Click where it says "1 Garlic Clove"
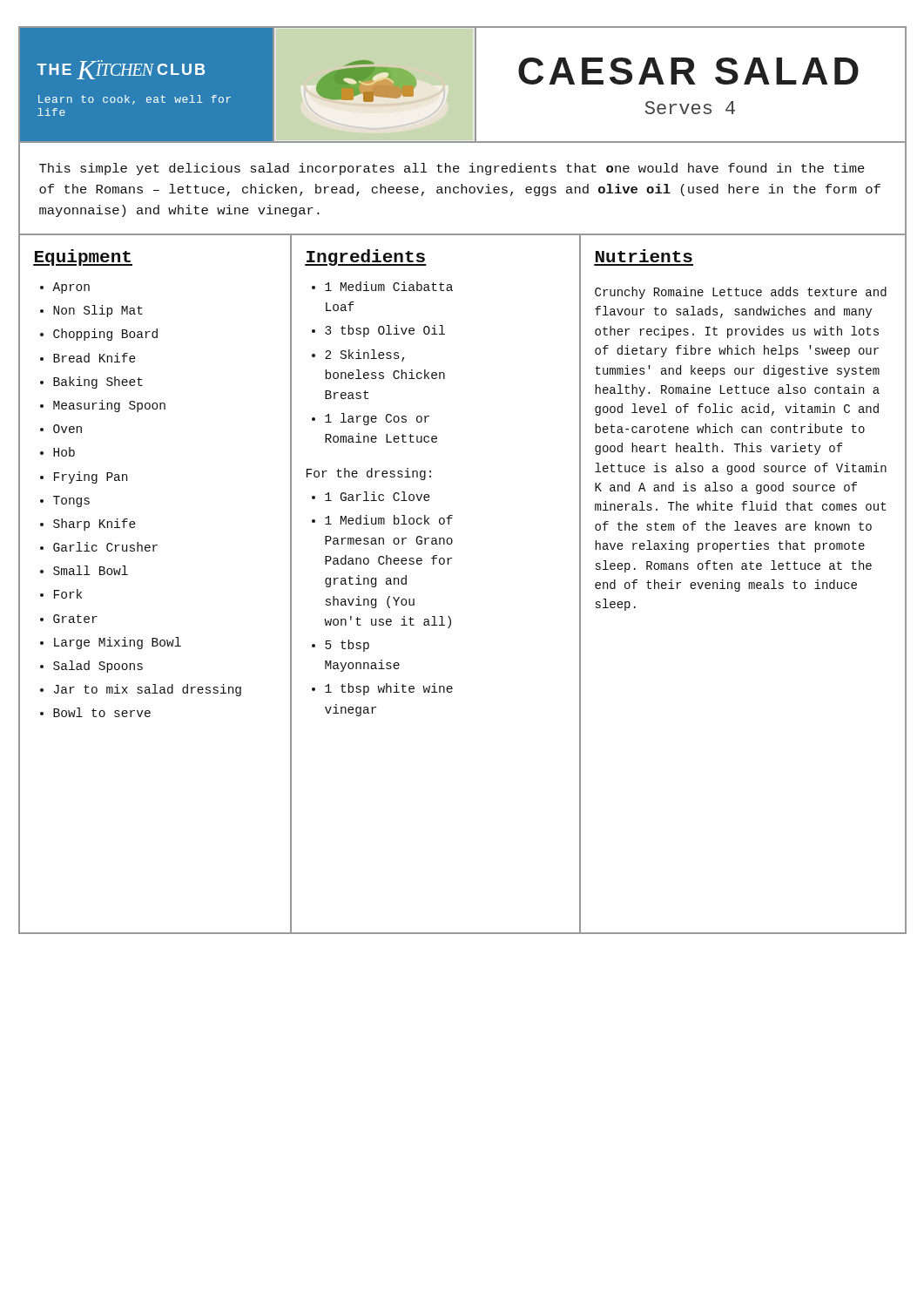This screenshot has width=924, height=1307. tap(377, 497)
